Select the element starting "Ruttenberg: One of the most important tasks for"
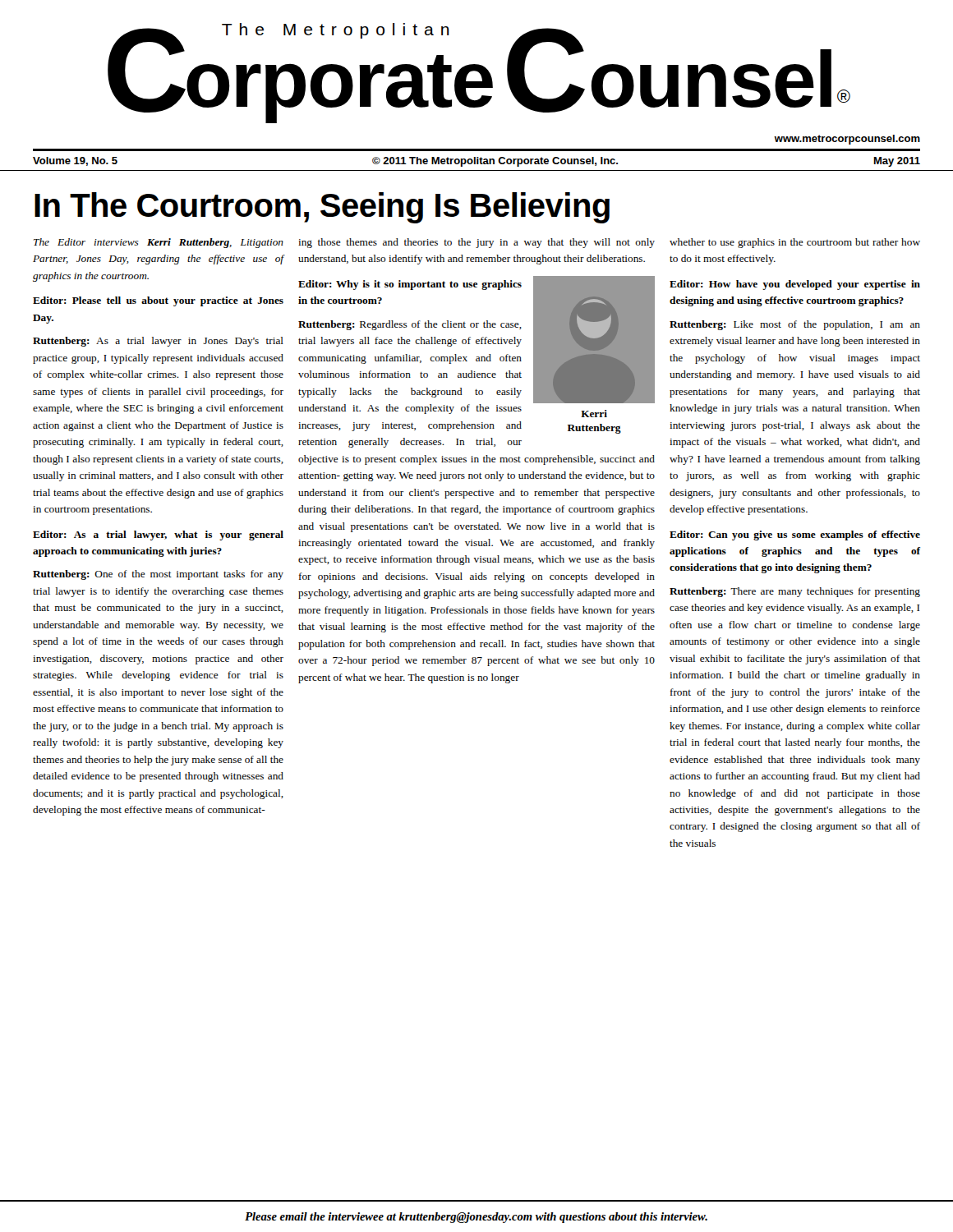 click(158, 692)
